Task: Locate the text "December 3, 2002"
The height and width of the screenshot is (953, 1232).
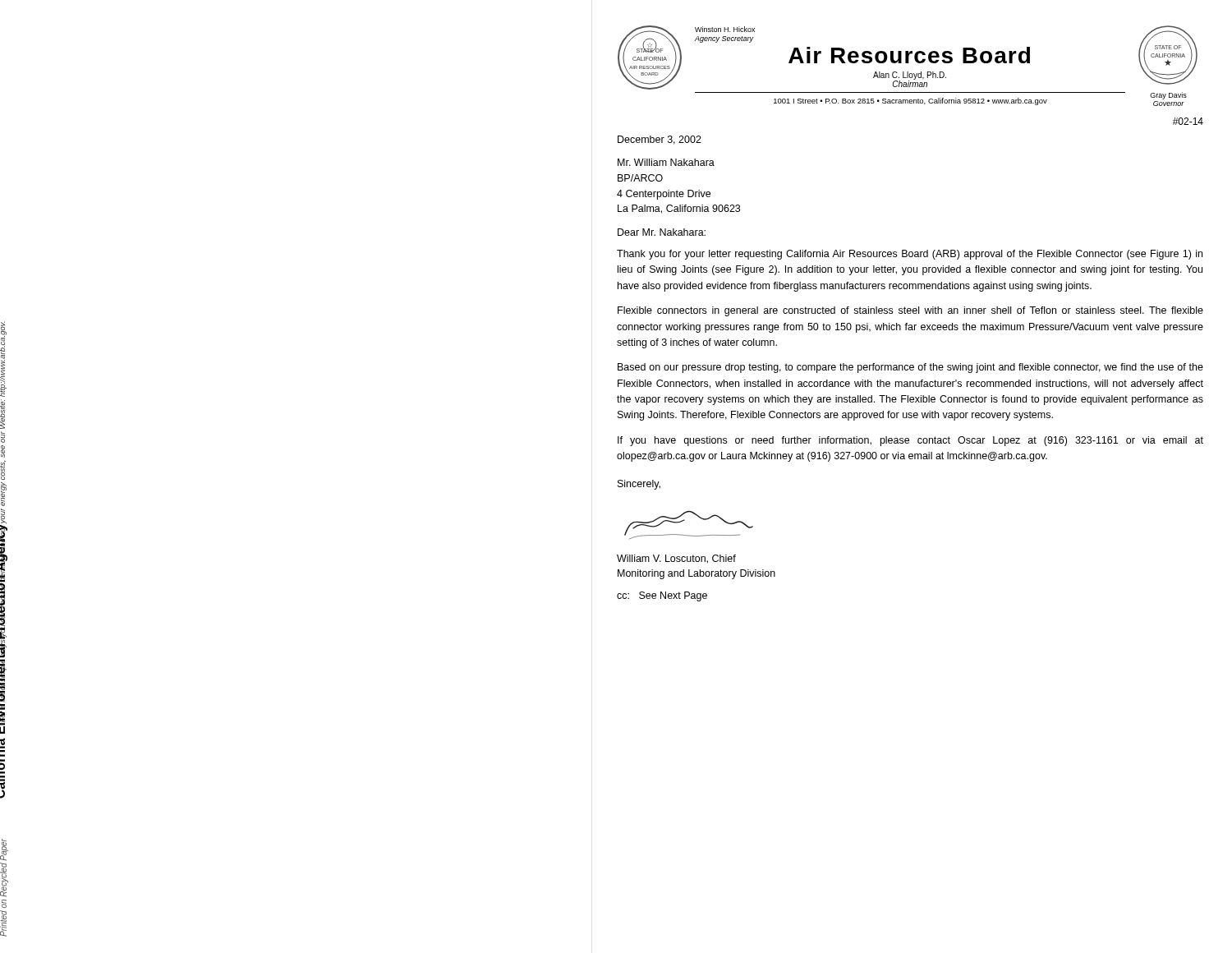Action: (659, 140)
